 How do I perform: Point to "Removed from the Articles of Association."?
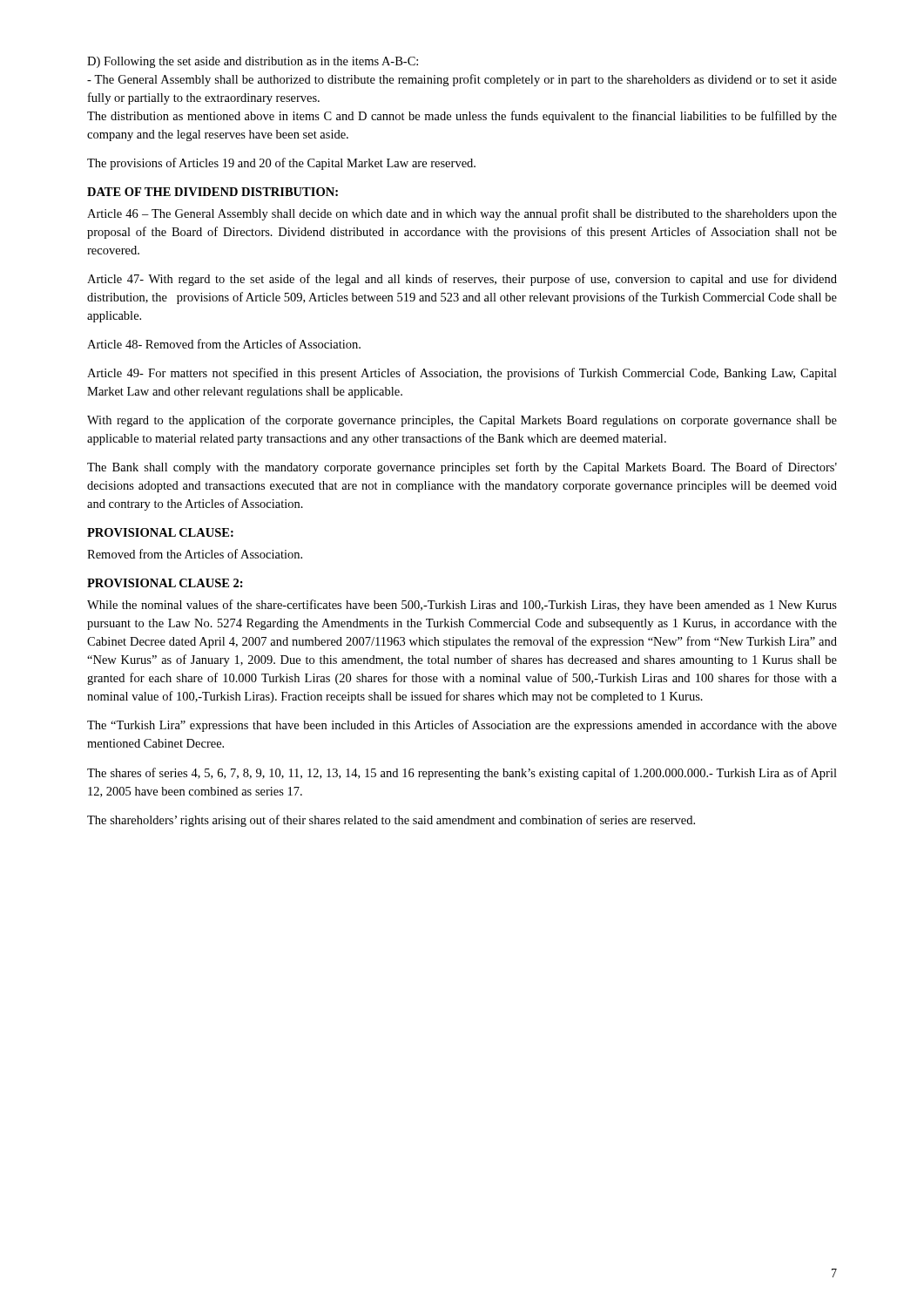pyautogui.click(x=195, y=554)
